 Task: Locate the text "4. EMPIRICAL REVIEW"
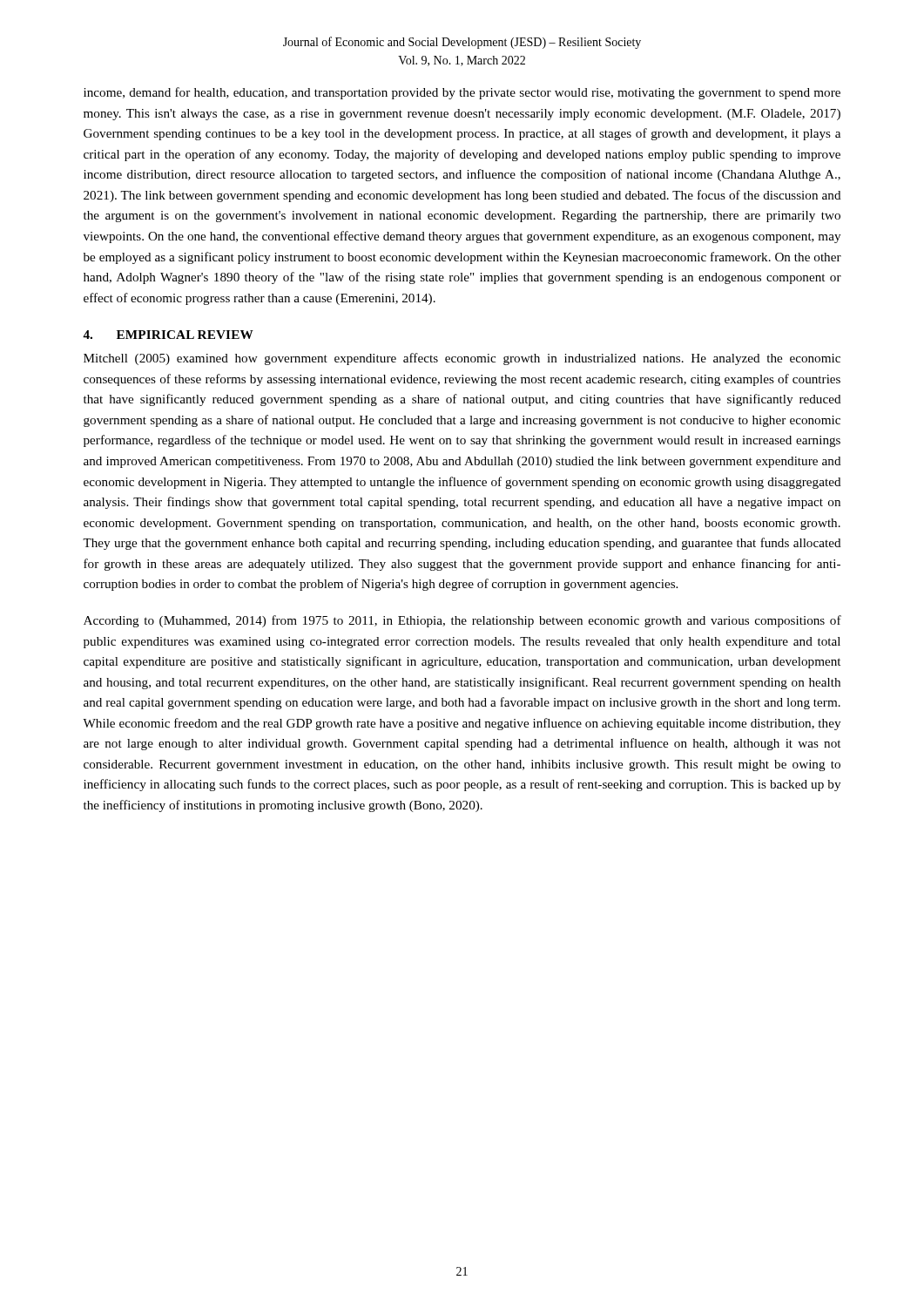click(168, 335)
